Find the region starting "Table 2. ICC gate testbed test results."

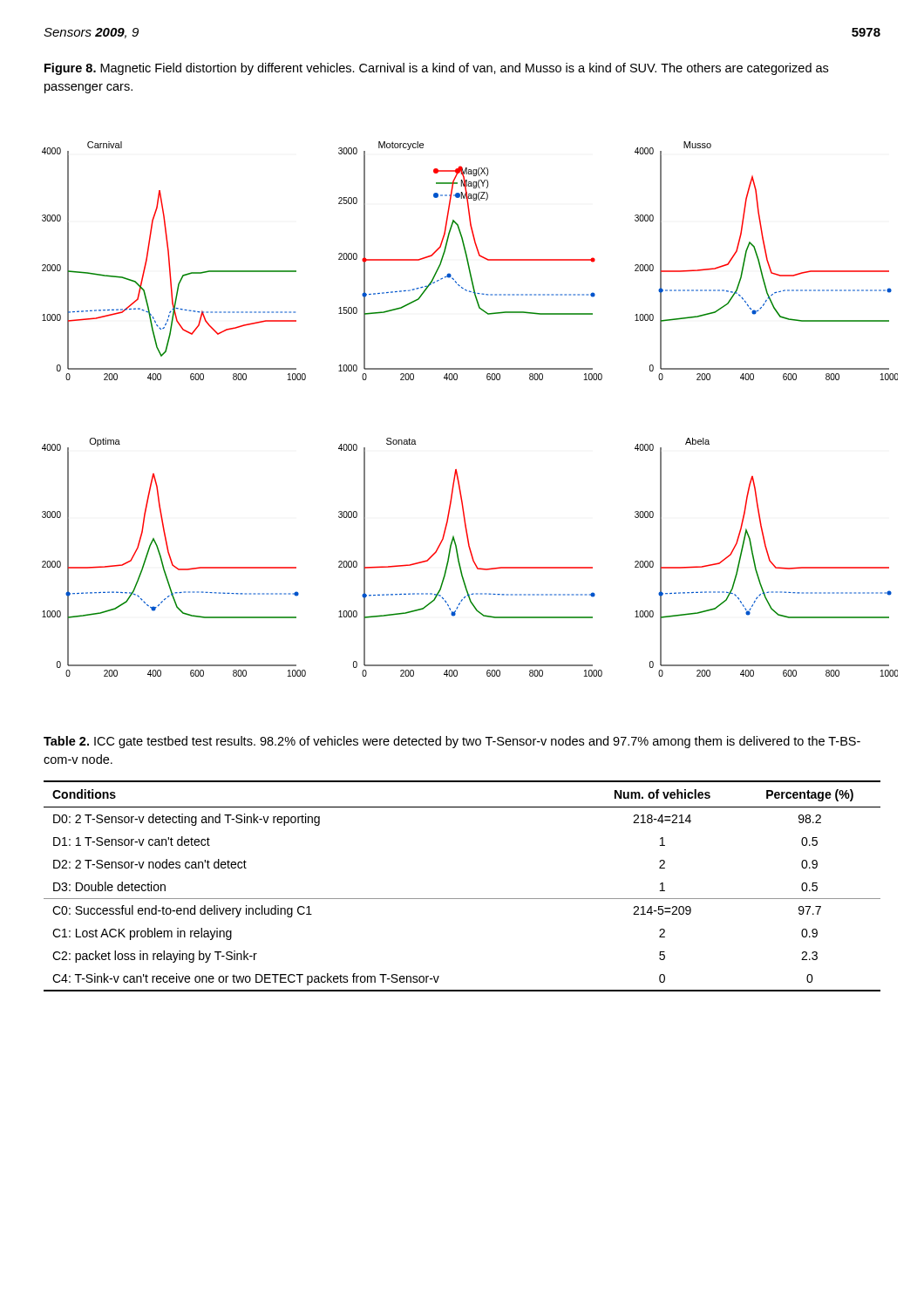[452, 750]
